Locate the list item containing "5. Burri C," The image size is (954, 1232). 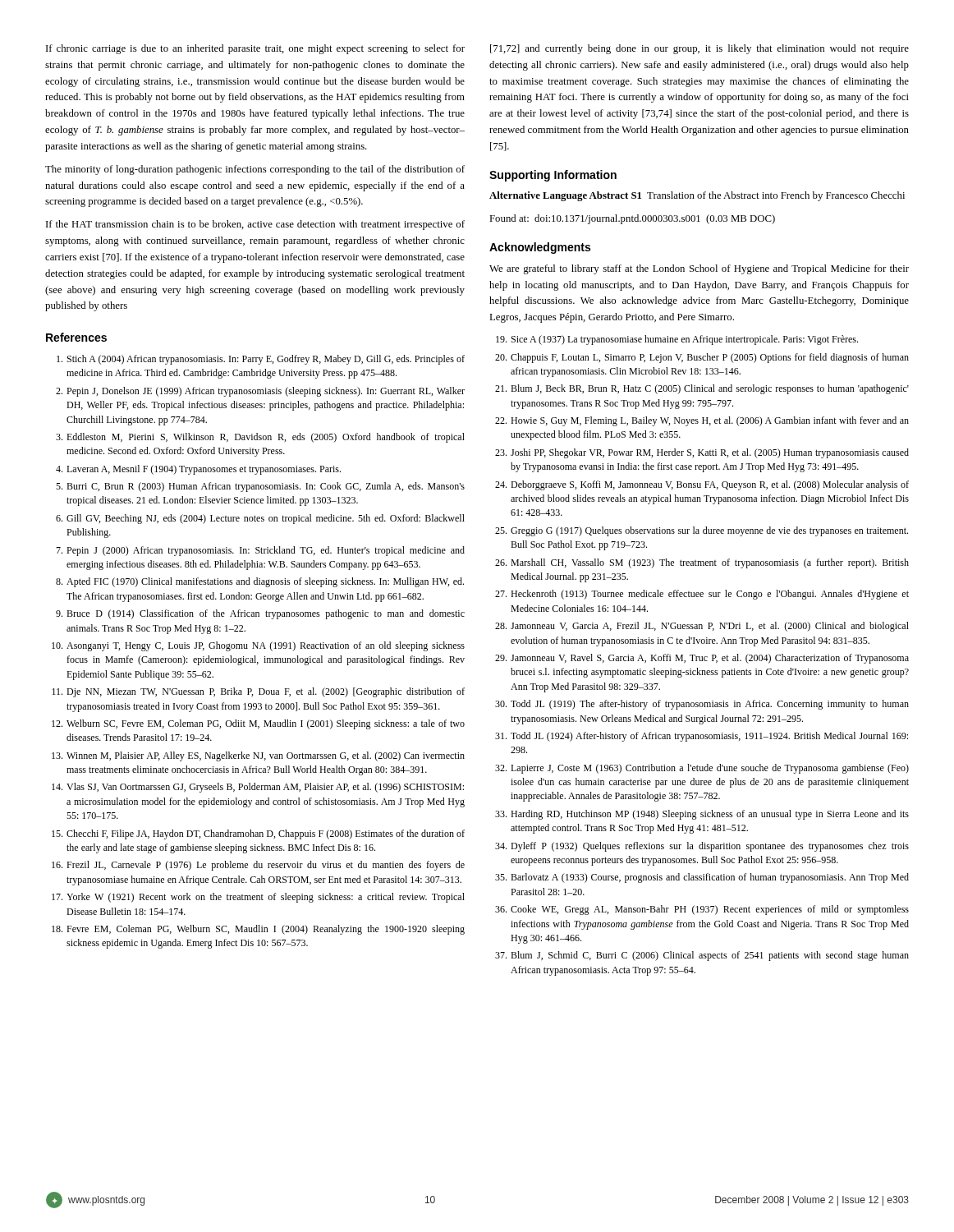(255, 494)
